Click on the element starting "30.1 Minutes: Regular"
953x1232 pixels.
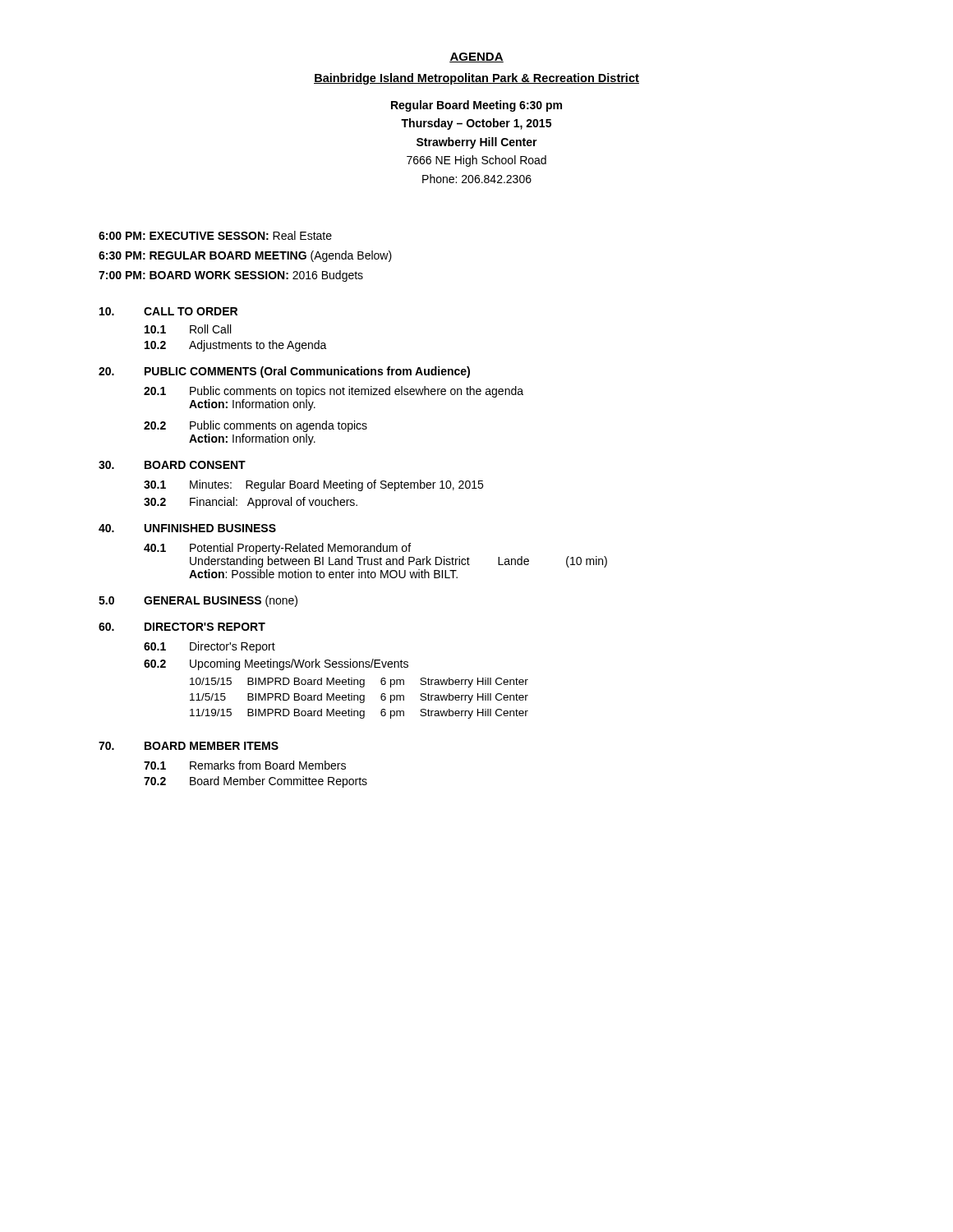coord(314,485)
